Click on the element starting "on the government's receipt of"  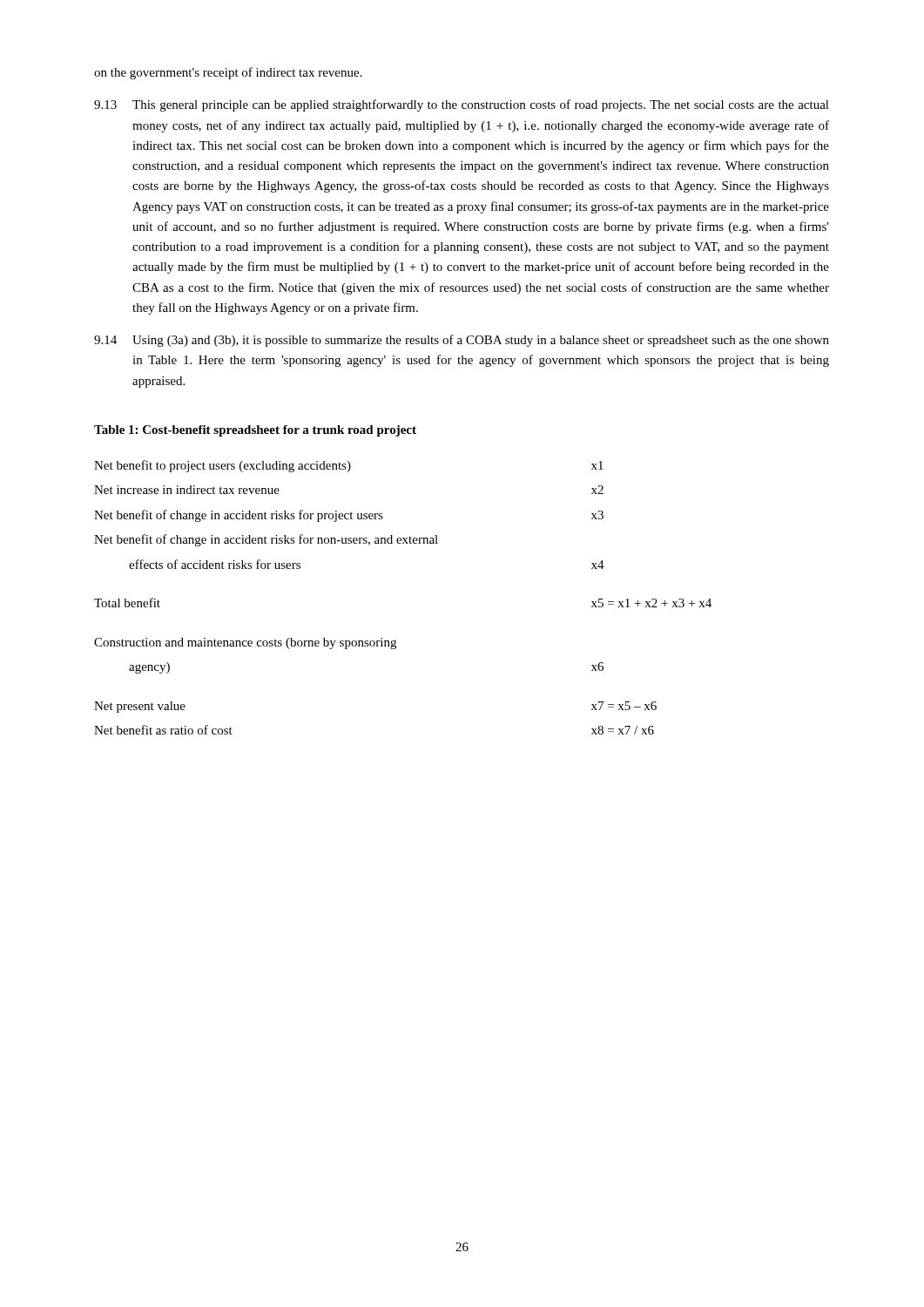(x=228, y=72)
